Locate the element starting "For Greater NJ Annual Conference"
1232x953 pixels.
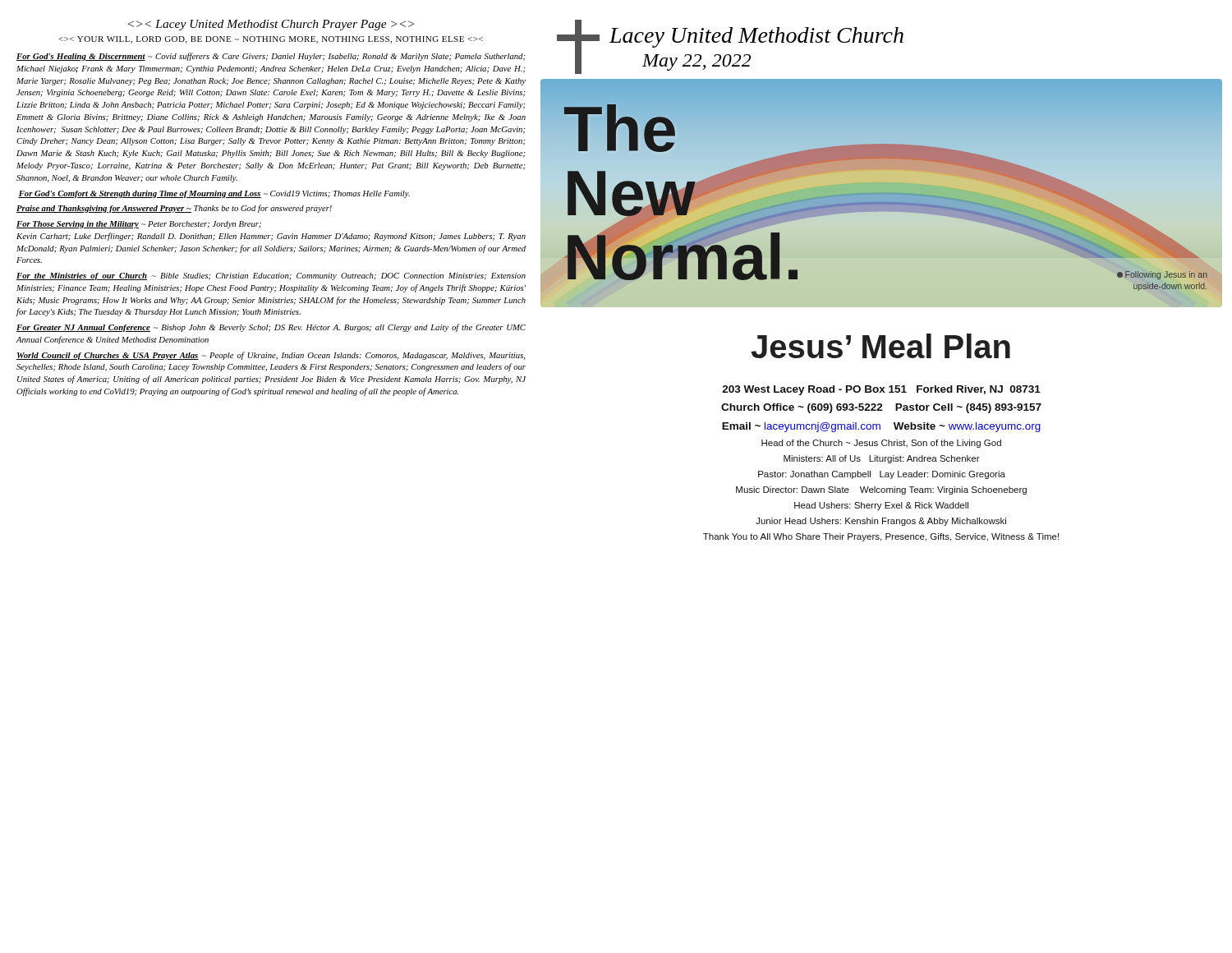tap(271, 333)
